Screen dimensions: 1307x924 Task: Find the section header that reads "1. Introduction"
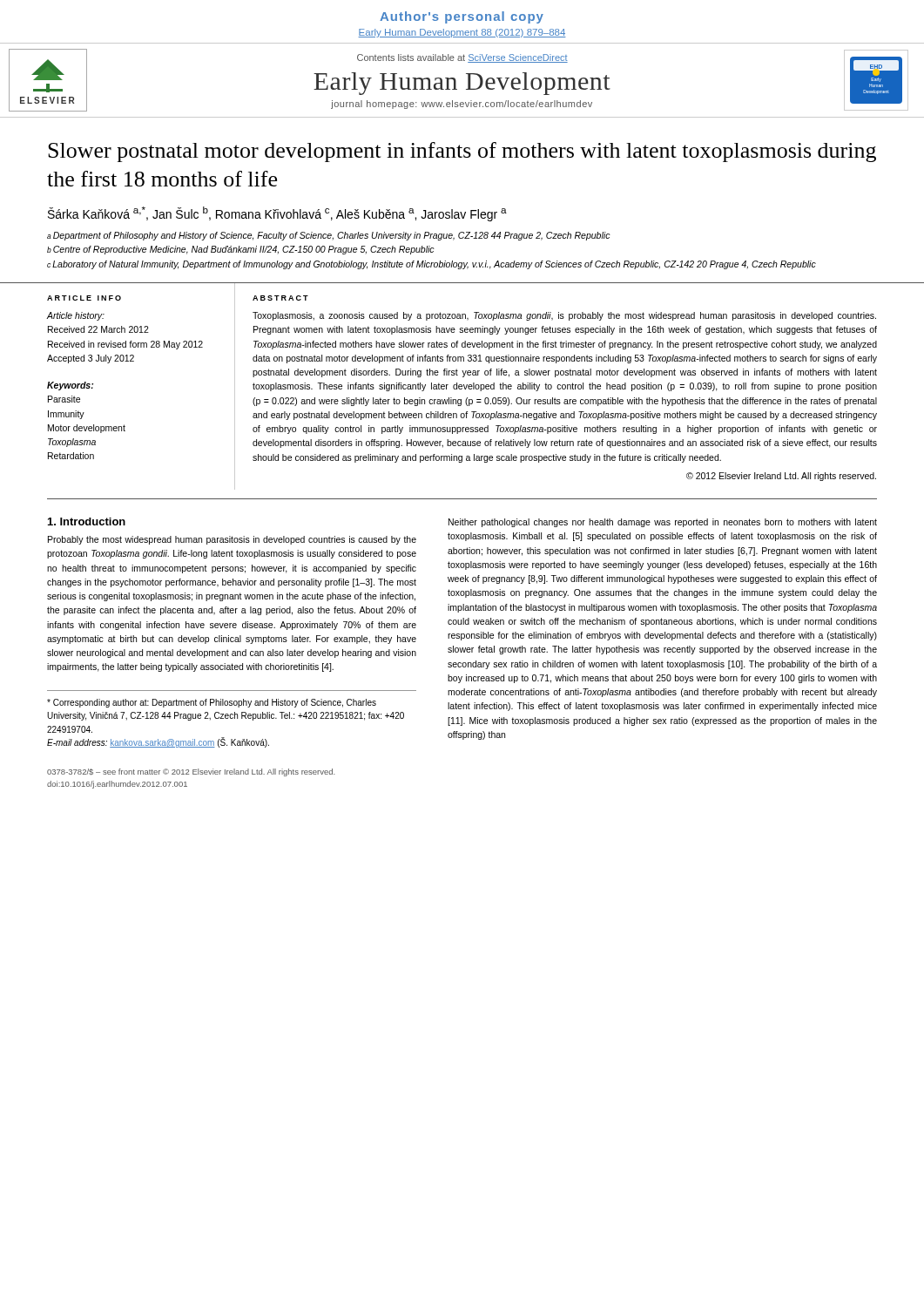86,521
